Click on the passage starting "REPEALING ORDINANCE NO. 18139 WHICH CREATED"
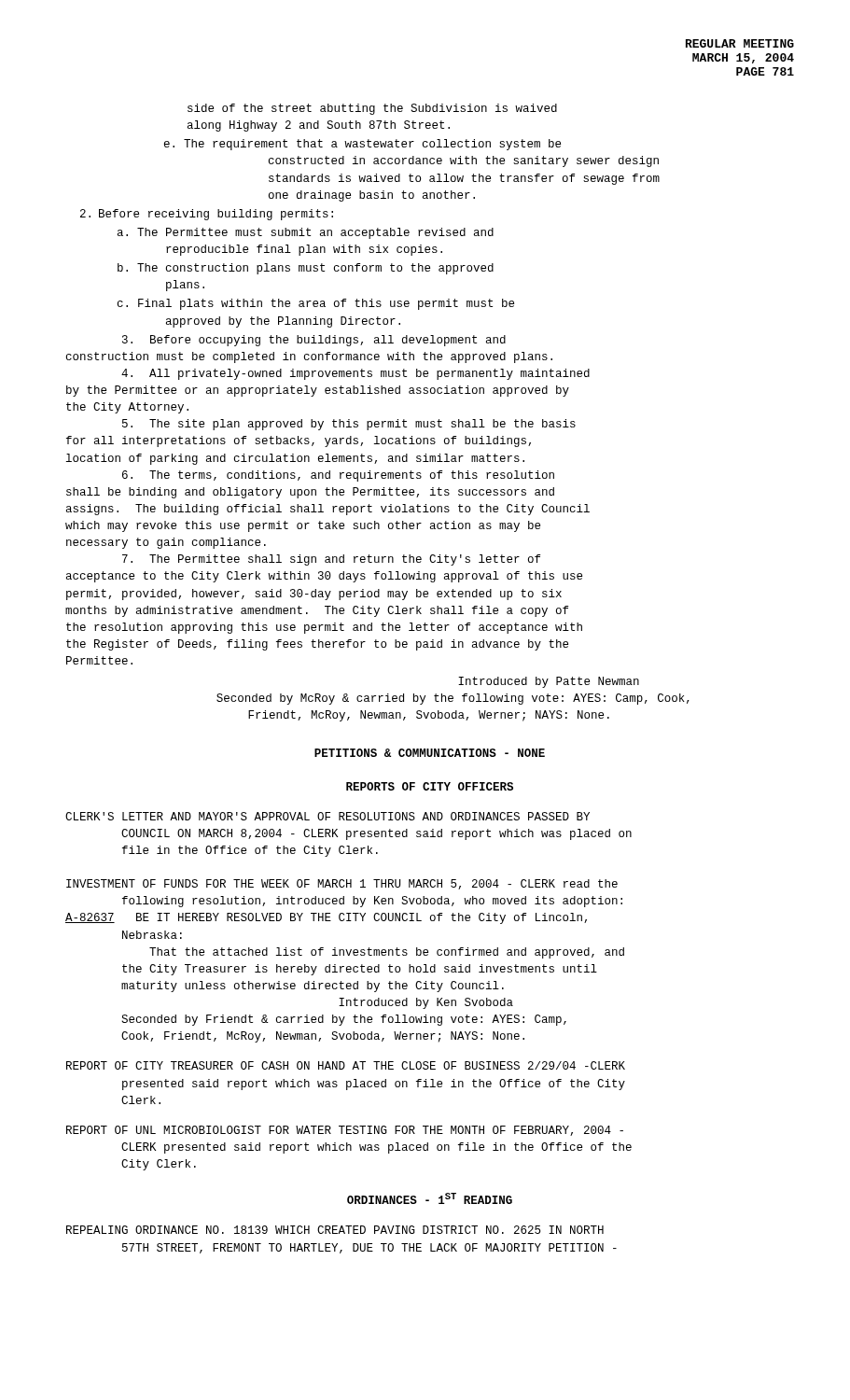This screenshot has height=1400, width=850. (x=342, y=1240)
